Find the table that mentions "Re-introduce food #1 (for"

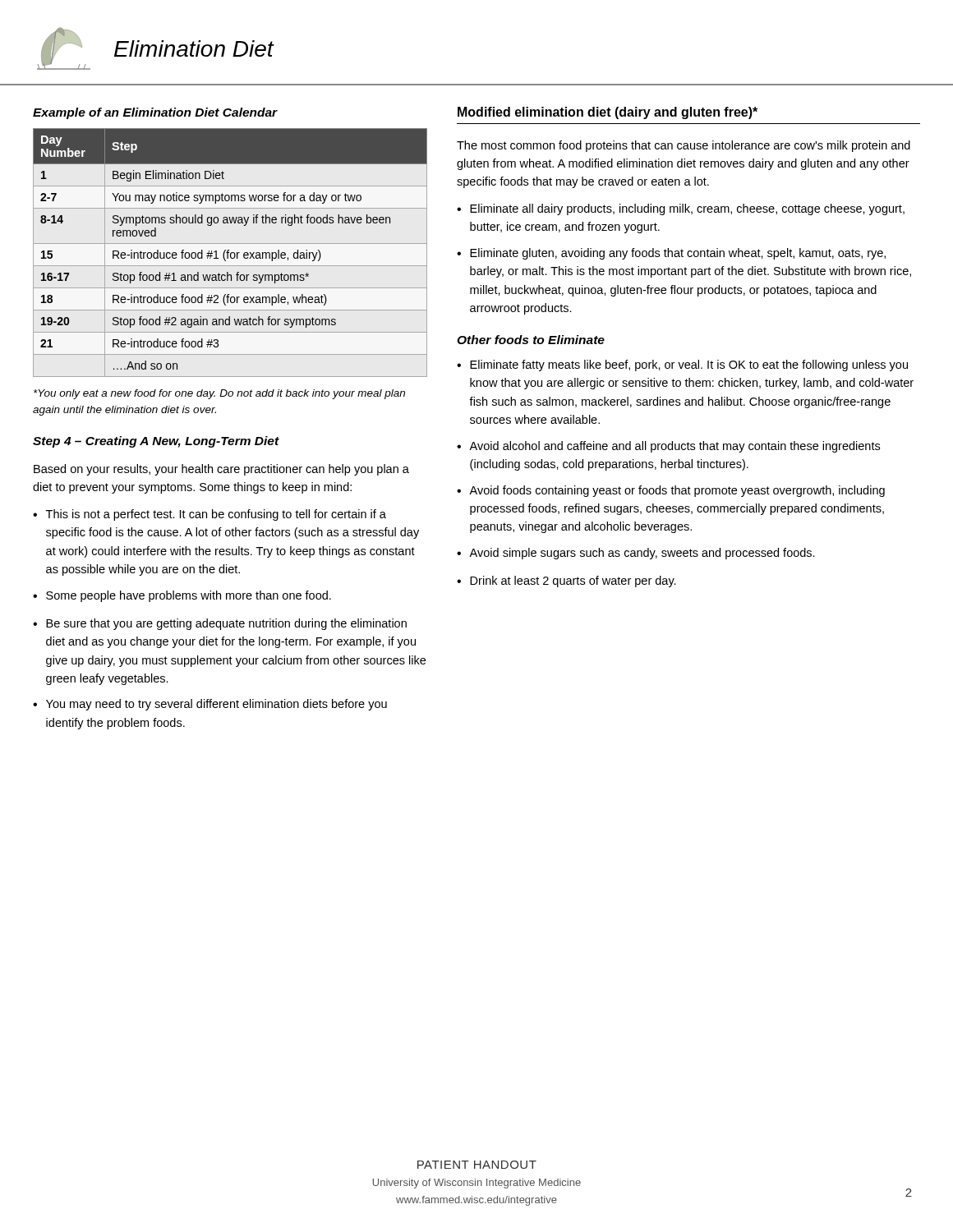[230, 253]
